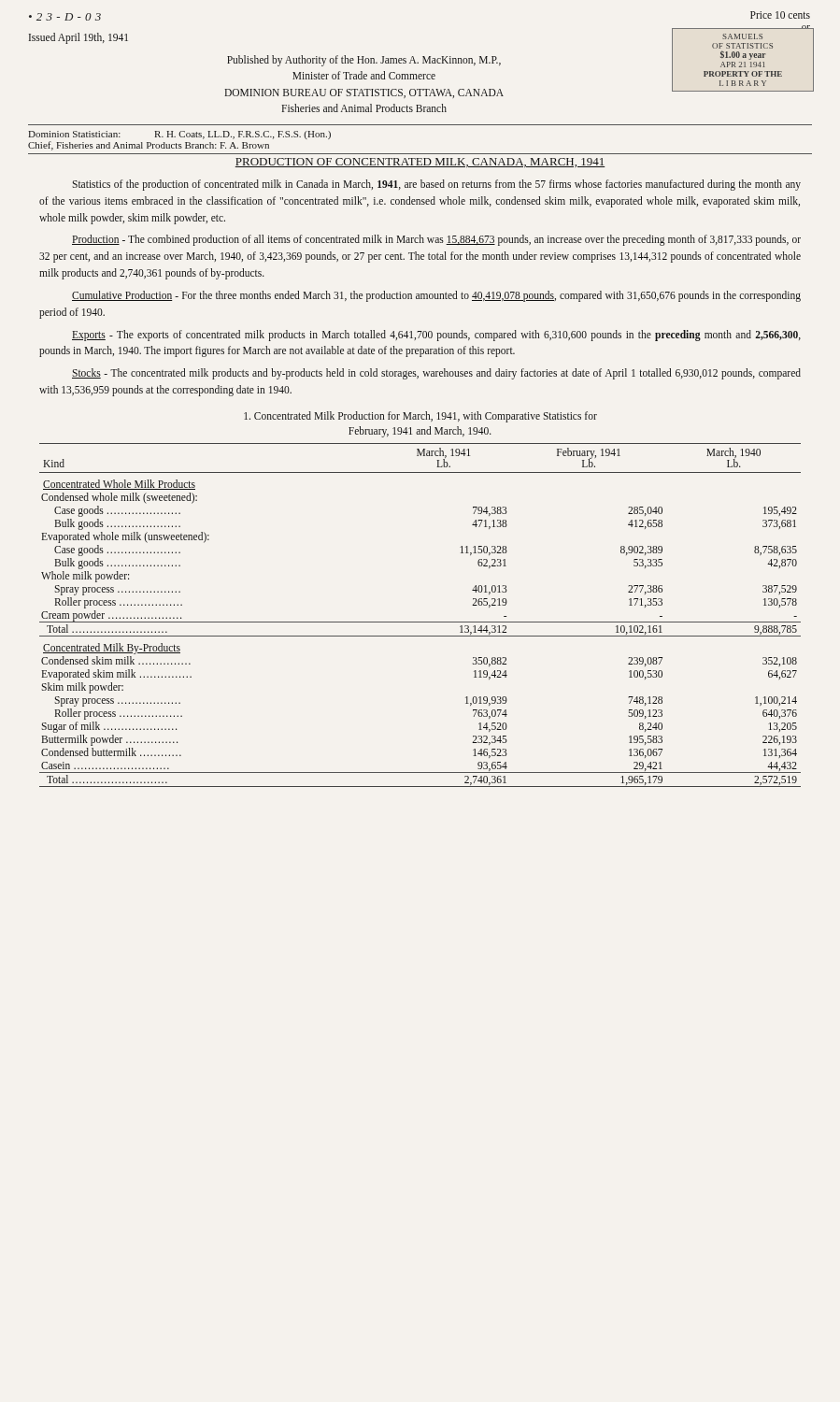Click on the region starting "Exports - The"
The image size is (840, 1402).
click(420, 342)
